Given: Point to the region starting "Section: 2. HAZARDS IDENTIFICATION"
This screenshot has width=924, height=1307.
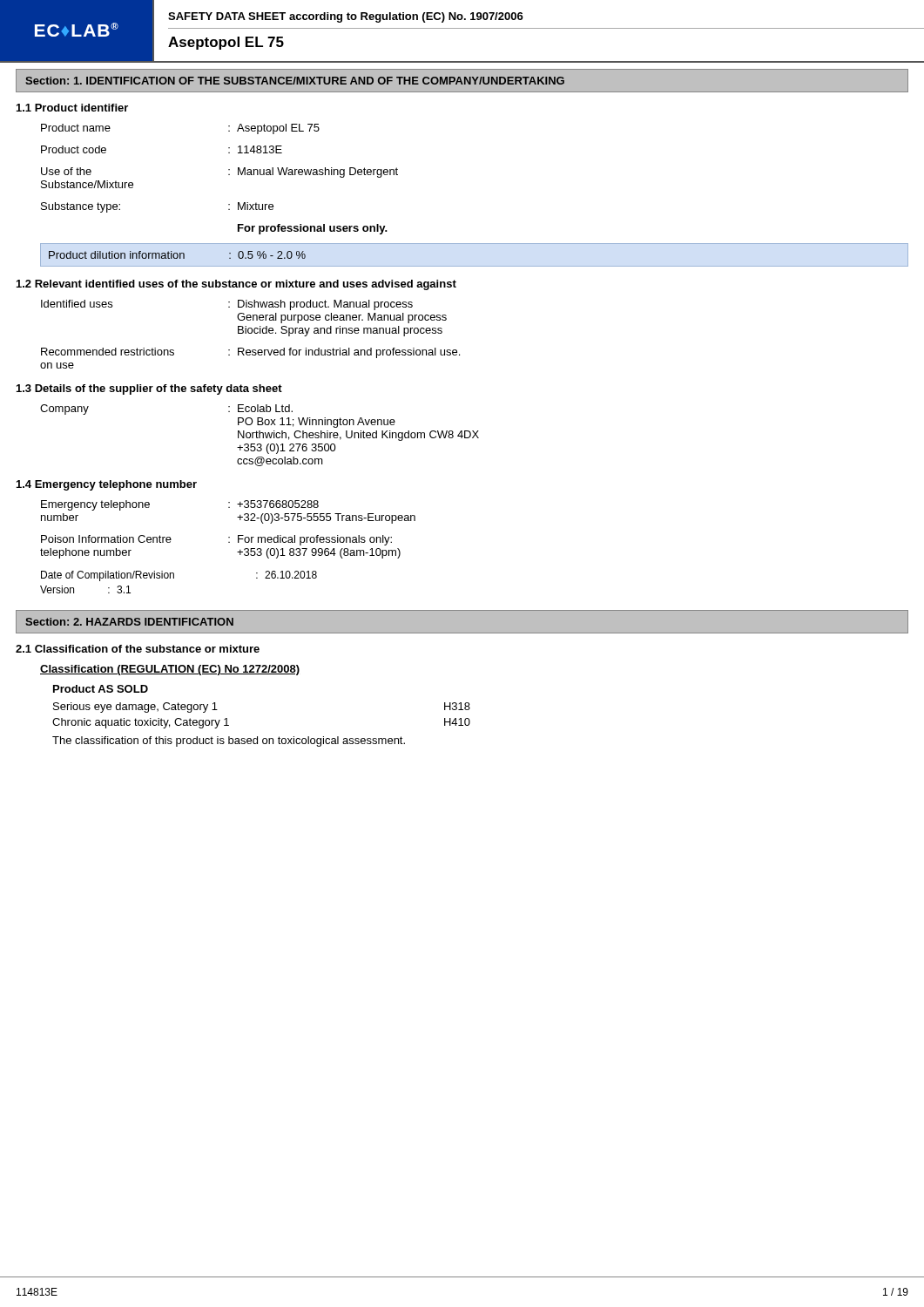Looking at the screenshot, I should click(x=130, y=622).
